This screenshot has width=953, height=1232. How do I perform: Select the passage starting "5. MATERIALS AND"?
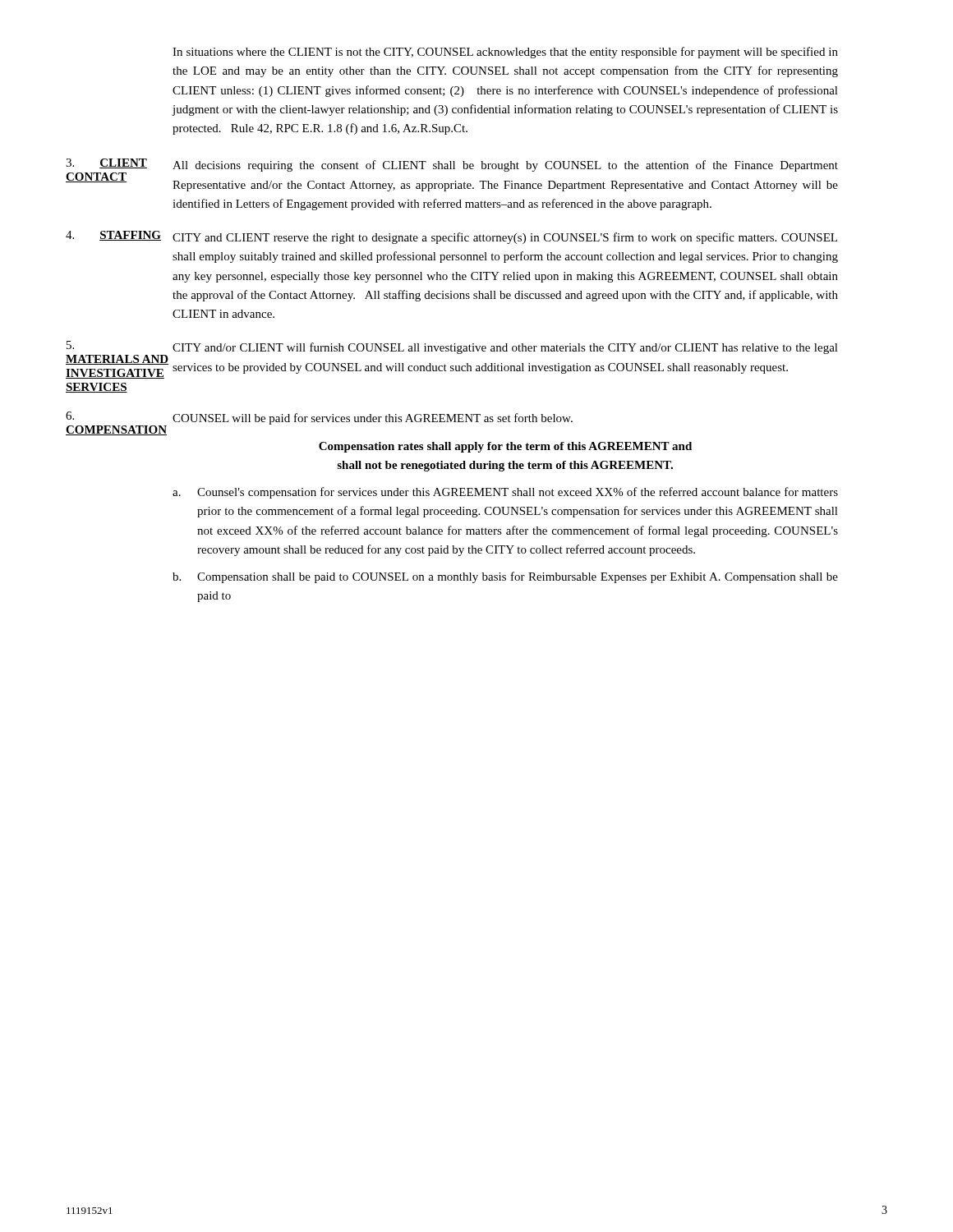click(x=117, y=366)
